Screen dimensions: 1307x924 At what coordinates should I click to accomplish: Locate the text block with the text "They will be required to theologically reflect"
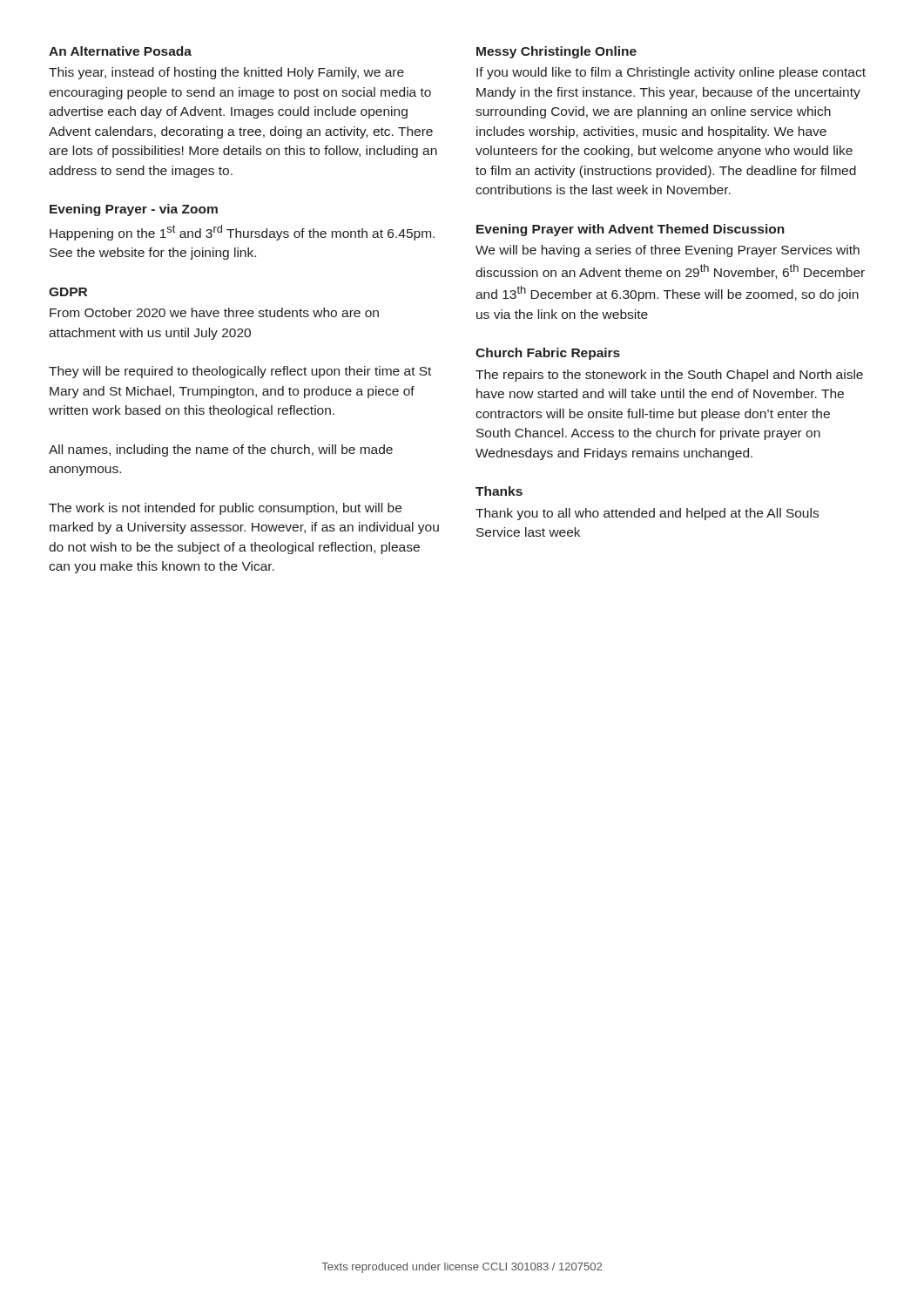click(x=240, y=391)
